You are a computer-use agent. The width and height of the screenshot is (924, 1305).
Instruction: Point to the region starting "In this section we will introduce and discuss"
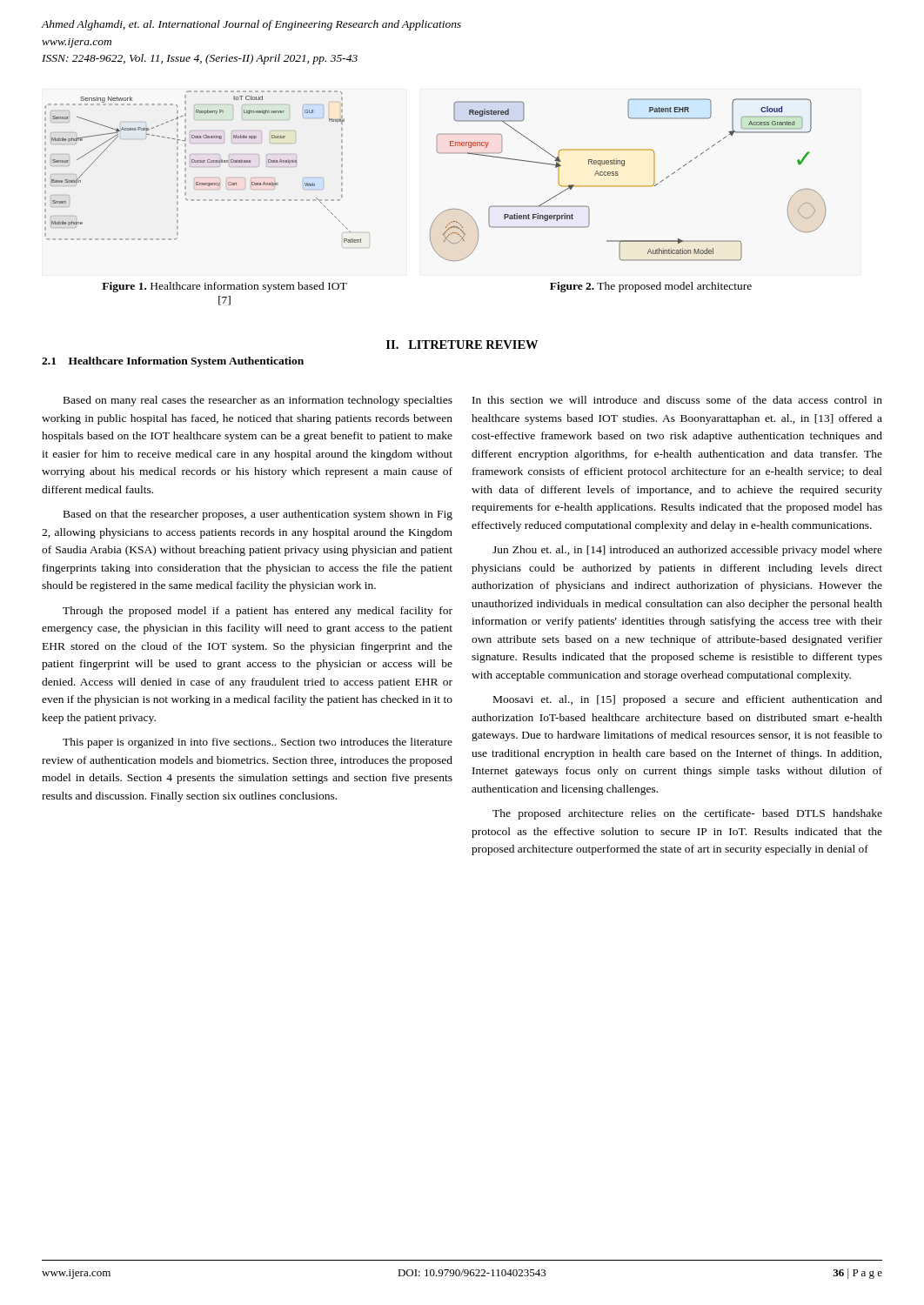pos(677,625)
